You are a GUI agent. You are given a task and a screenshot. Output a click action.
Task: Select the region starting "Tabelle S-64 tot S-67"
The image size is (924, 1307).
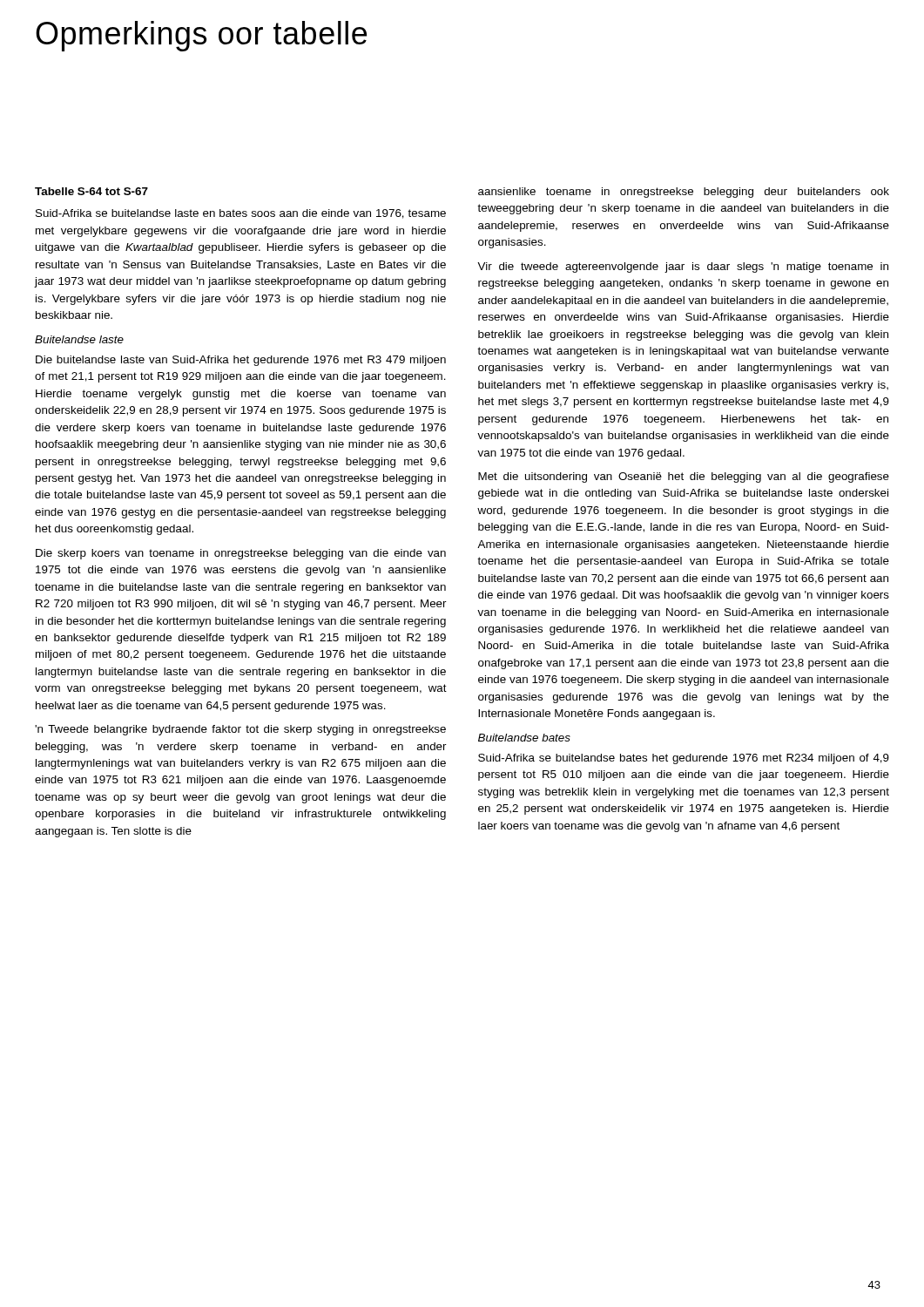coord(91,191)
